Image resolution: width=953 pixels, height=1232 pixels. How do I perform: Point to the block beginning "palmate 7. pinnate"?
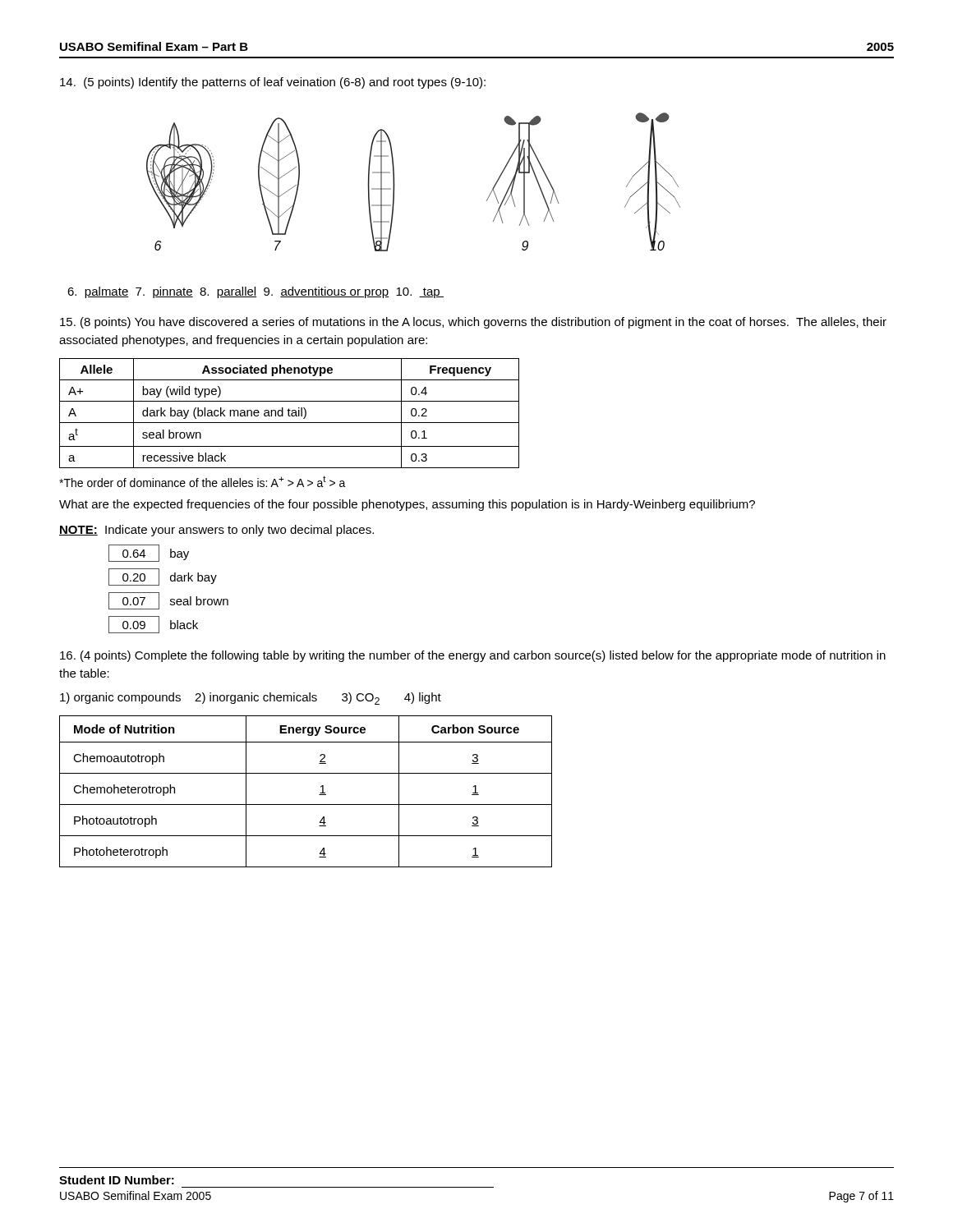pos(255,291)
